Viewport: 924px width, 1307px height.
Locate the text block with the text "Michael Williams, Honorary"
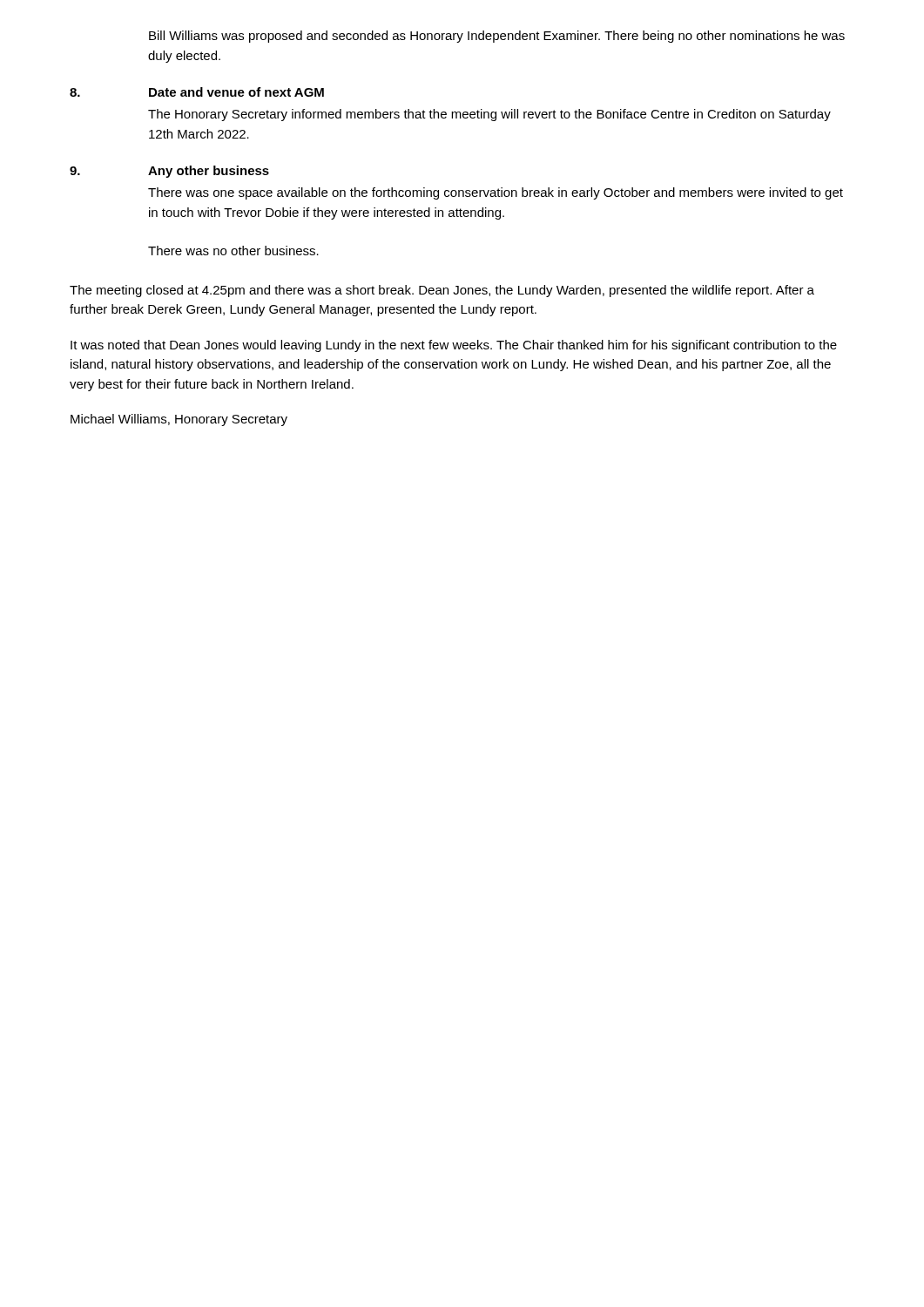[x=179, y=419]
